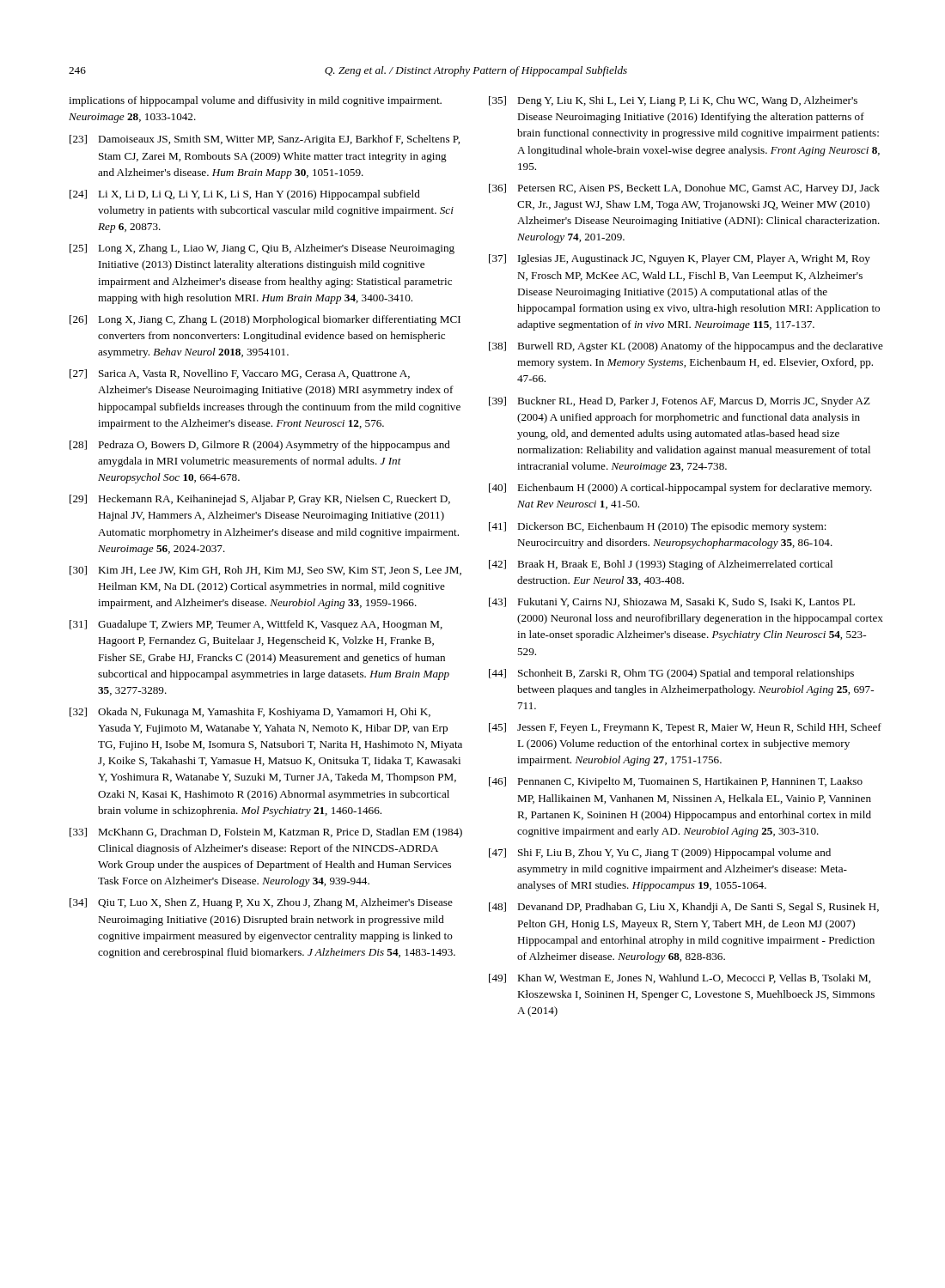945x1288 pixels.
Task: Click the passage that begins "[46] Pennanen C, Kivipelto M,"
Action: coord(686,806)
